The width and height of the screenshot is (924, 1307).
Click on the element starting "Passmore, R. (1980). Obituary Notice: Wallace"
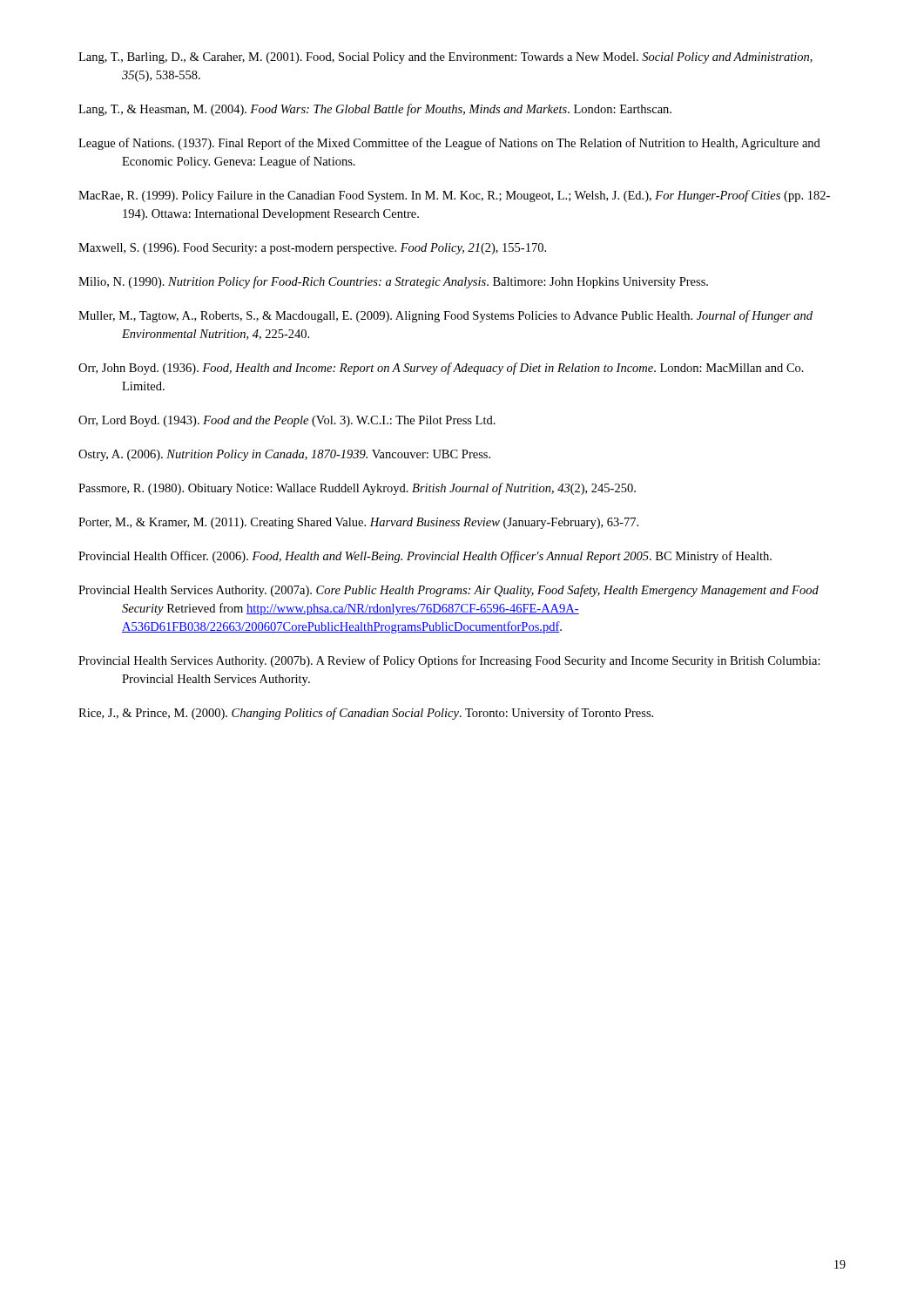(357, 488)
